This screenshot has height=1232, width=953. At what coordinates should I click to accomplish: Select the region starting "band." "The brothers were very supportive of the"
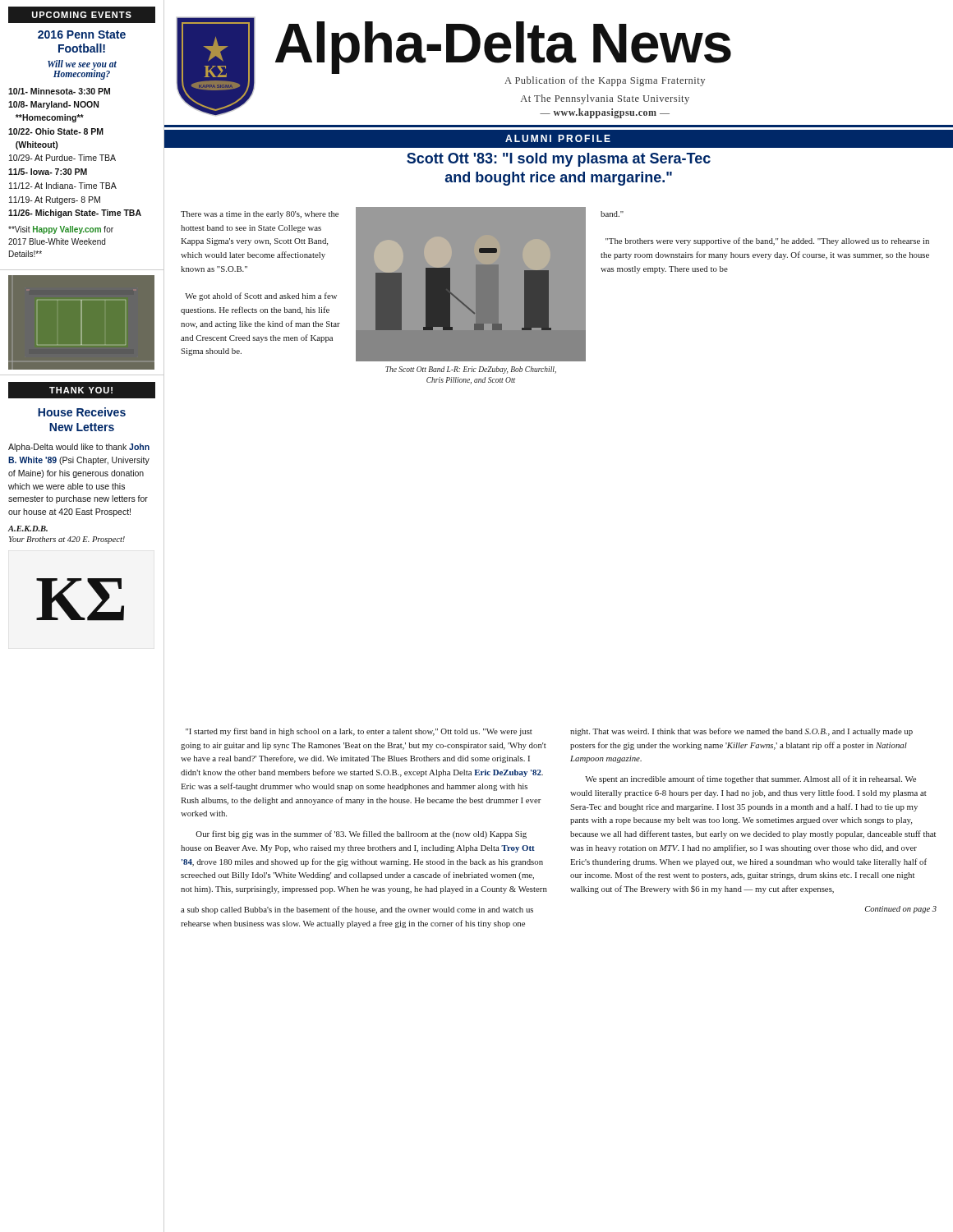[x=765, y=241]
